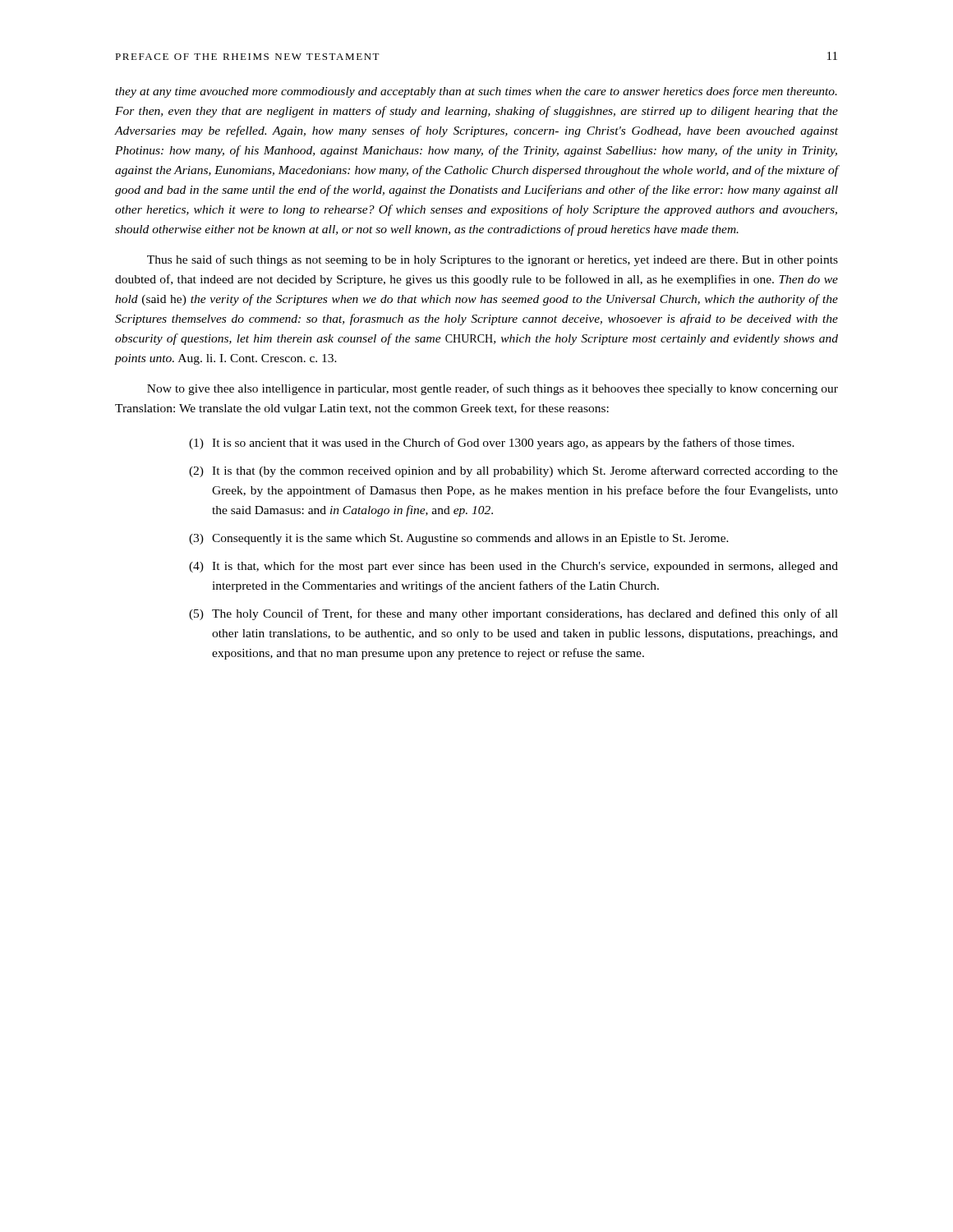
Task: Navigate to the text starting "(2) It is that (by the common"
Action: coord(501,491)
